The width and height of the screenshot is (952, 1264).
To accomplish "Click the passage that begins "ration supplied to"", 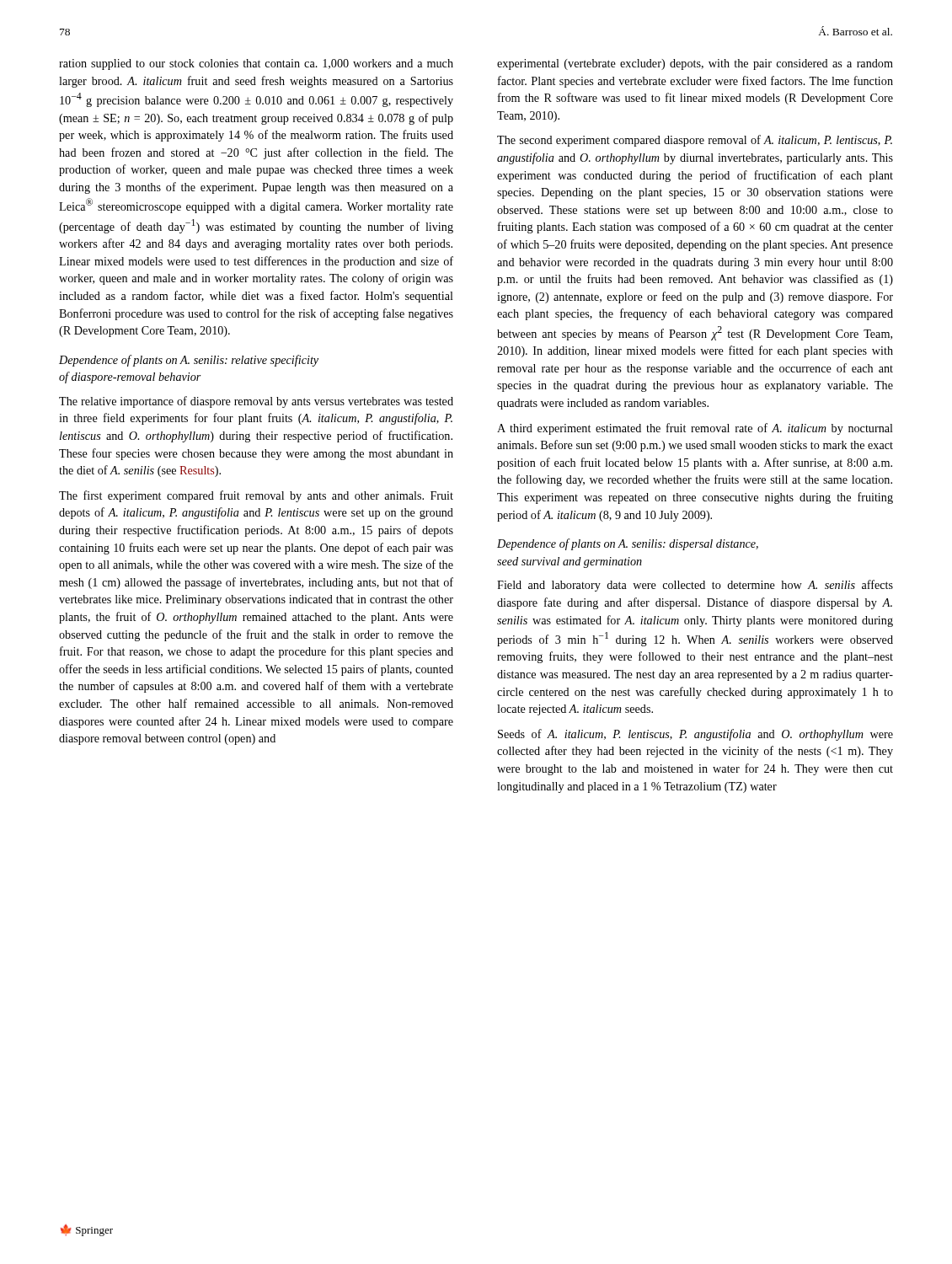I will point(256,197).
